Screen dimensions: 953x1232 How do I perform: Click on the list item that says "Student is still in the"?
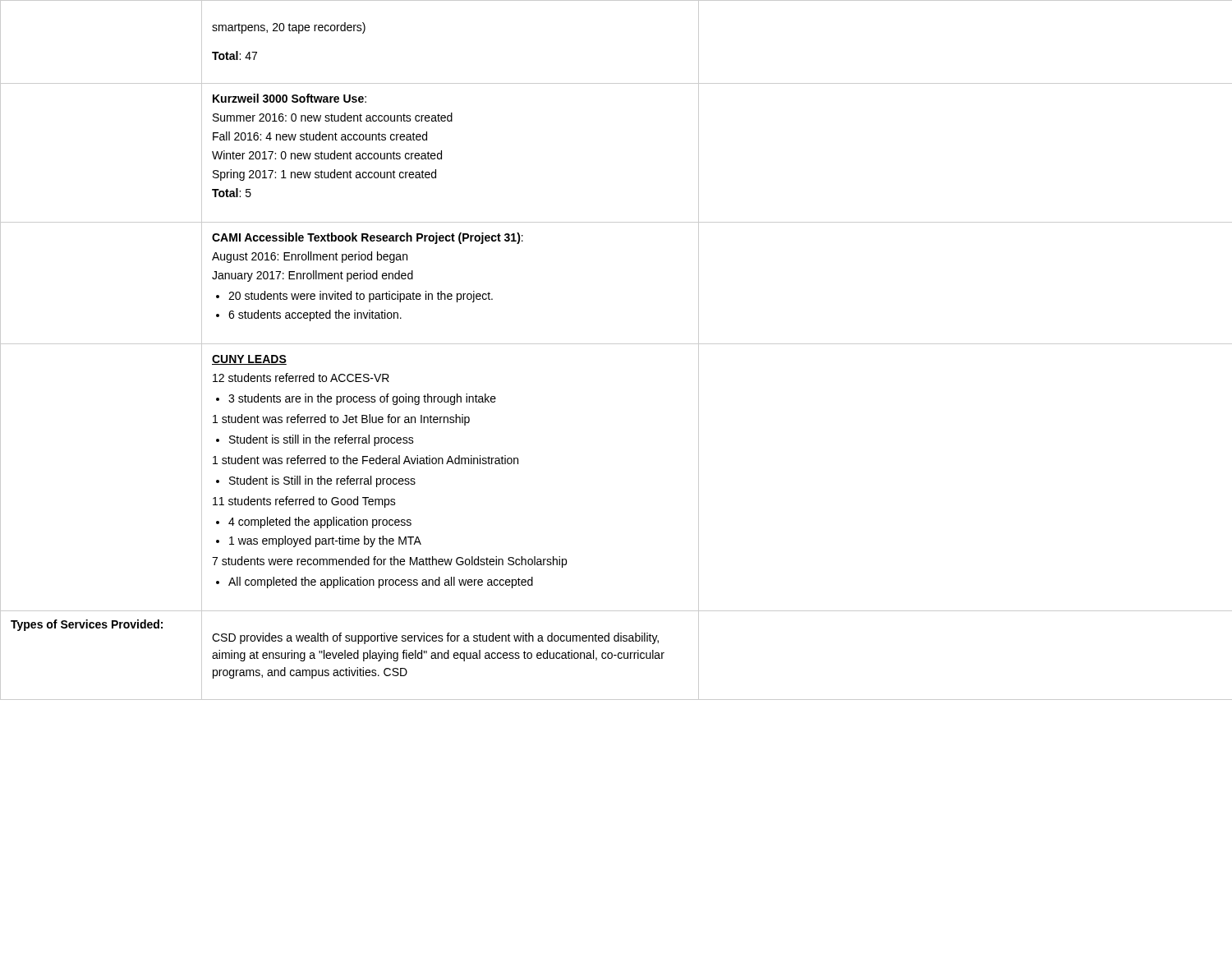click(321, 440)
